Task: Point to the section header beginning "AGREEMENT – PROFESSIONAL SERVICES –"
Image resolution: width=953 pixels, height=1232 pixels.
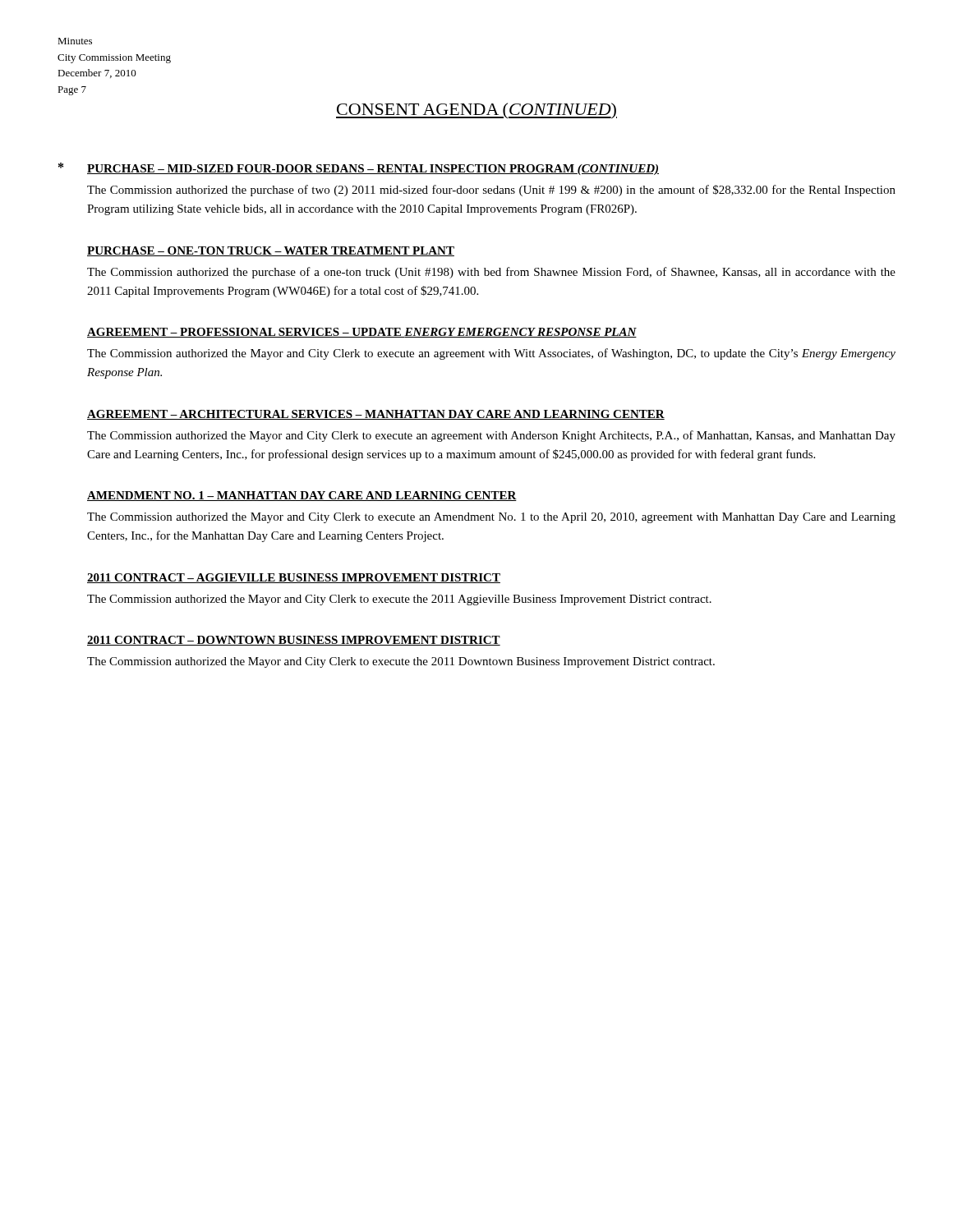Action: point(362,332)
